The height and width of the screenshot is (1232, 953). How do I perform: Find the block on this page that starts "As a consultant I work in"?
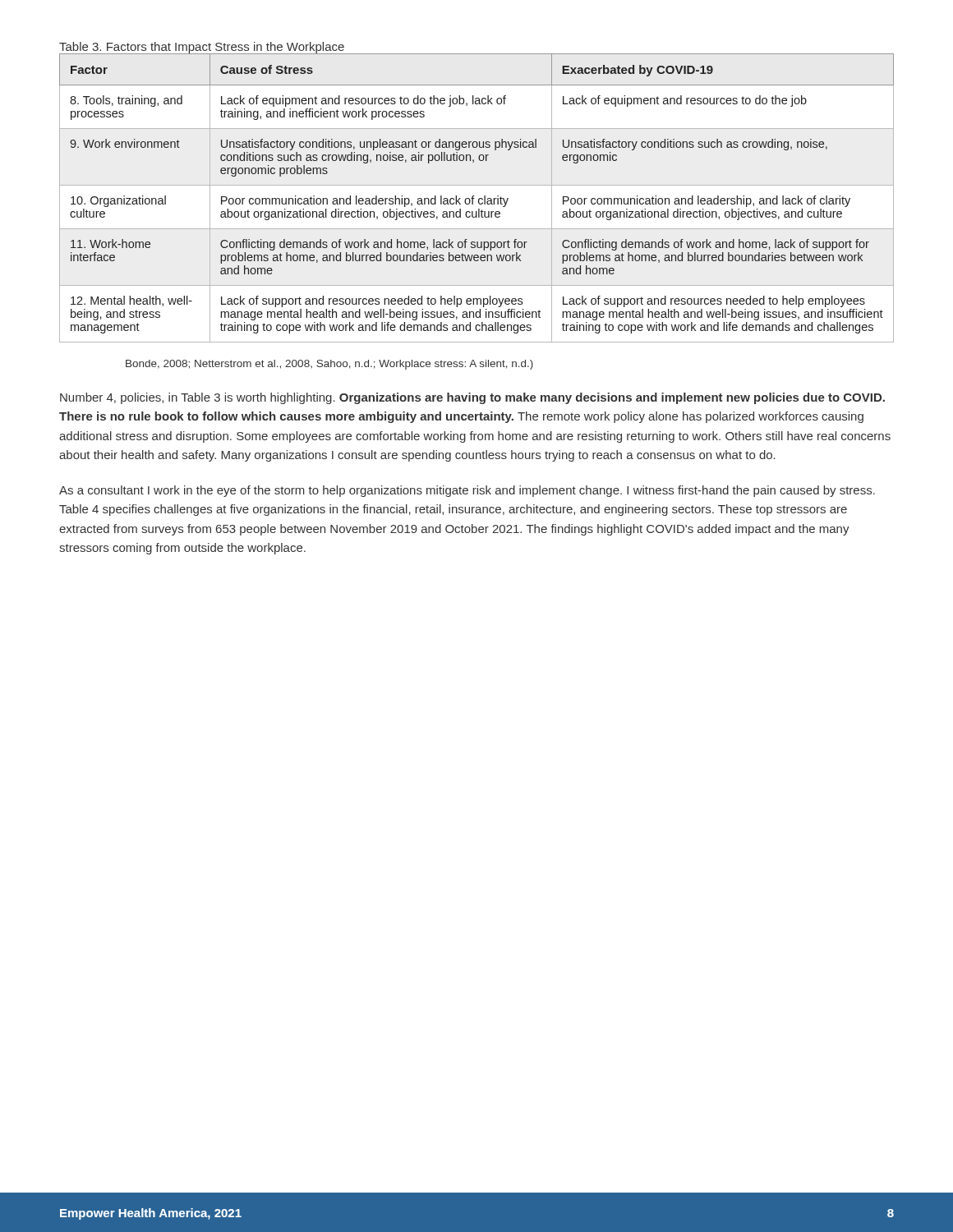click(x=476, y=519)
